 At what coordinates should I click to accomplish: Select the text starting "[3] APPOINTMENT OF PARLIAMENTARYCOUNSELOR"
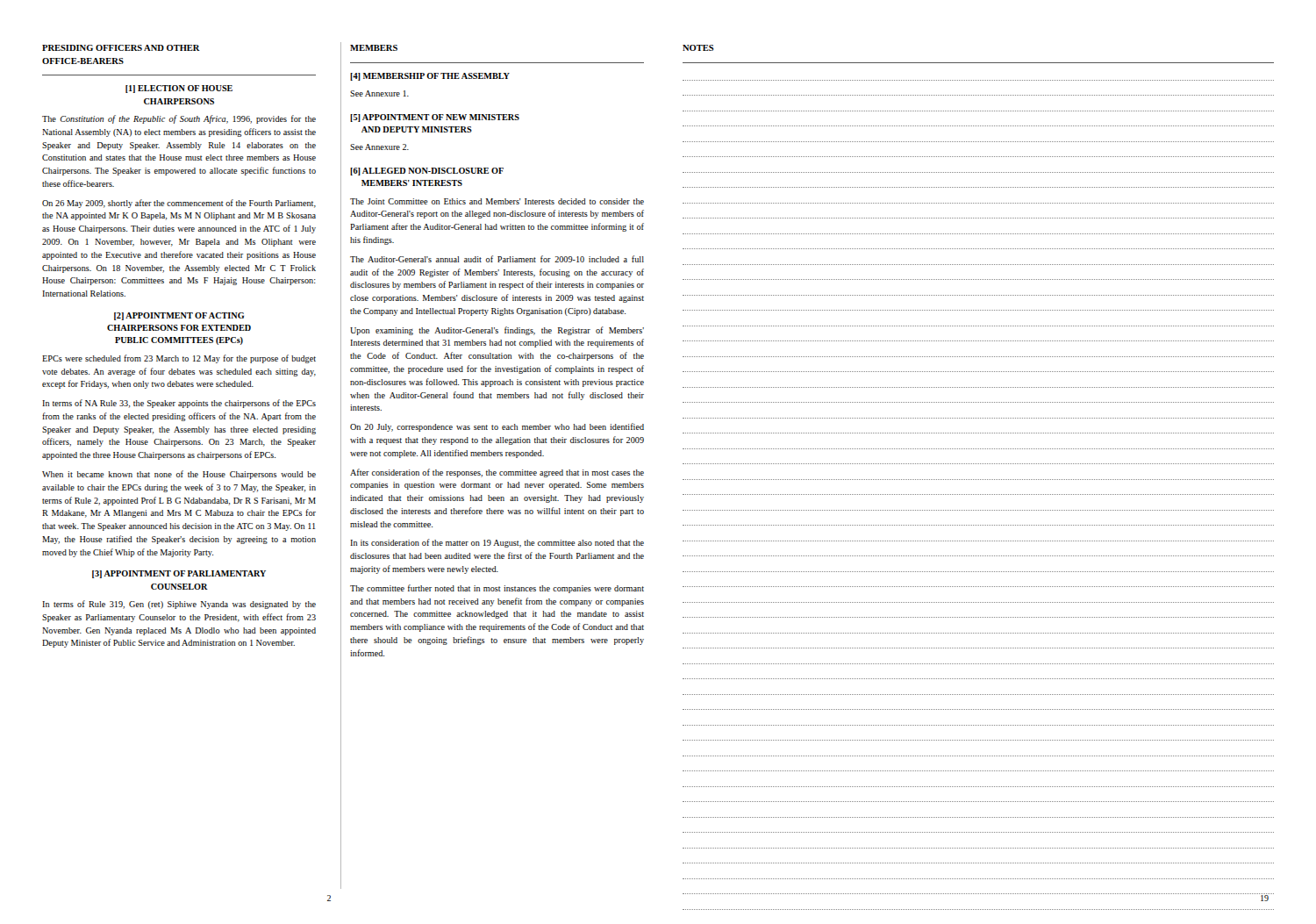(179, 580)
